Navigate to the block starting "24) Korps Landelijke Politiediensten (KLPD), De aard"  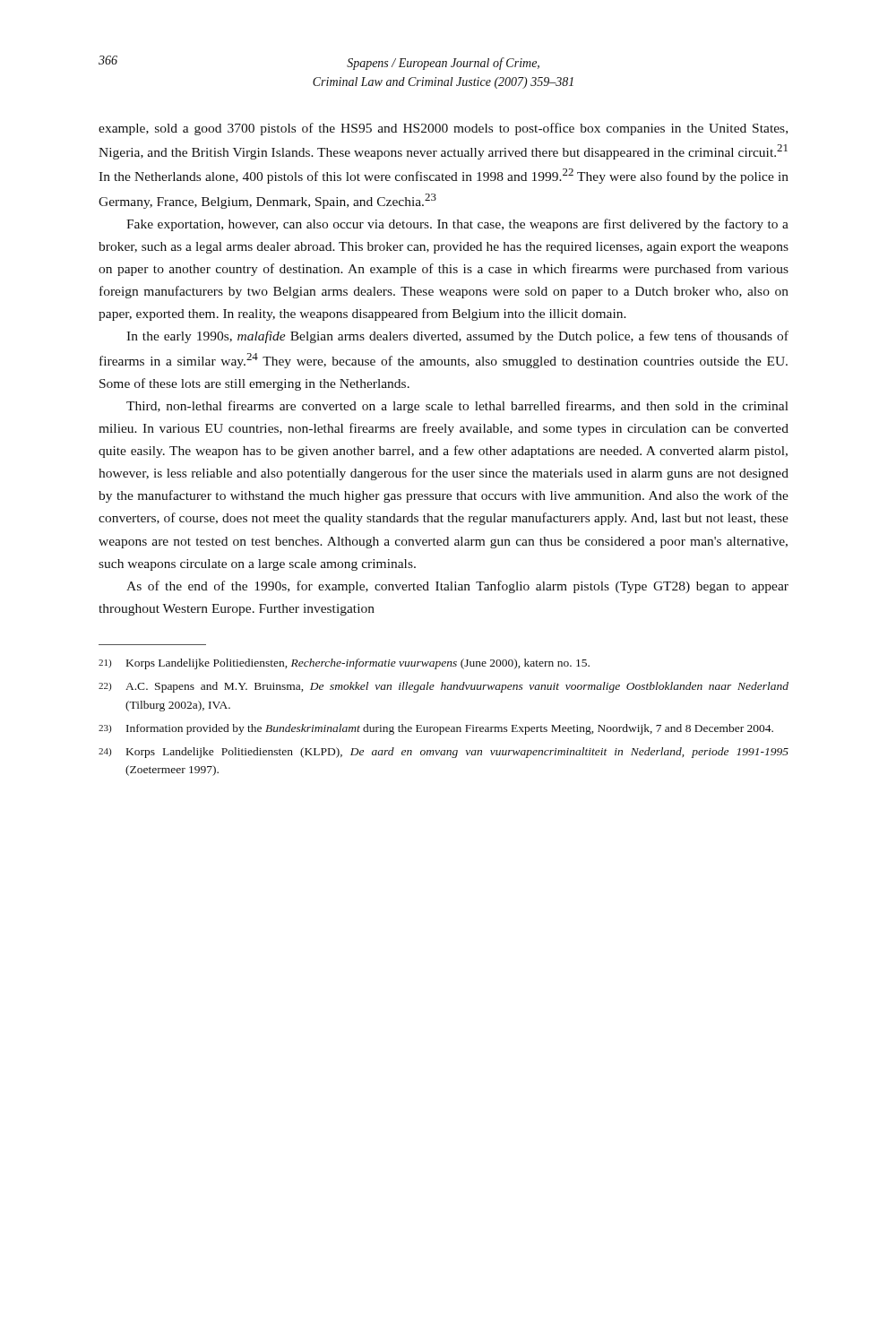coord(444,761)
